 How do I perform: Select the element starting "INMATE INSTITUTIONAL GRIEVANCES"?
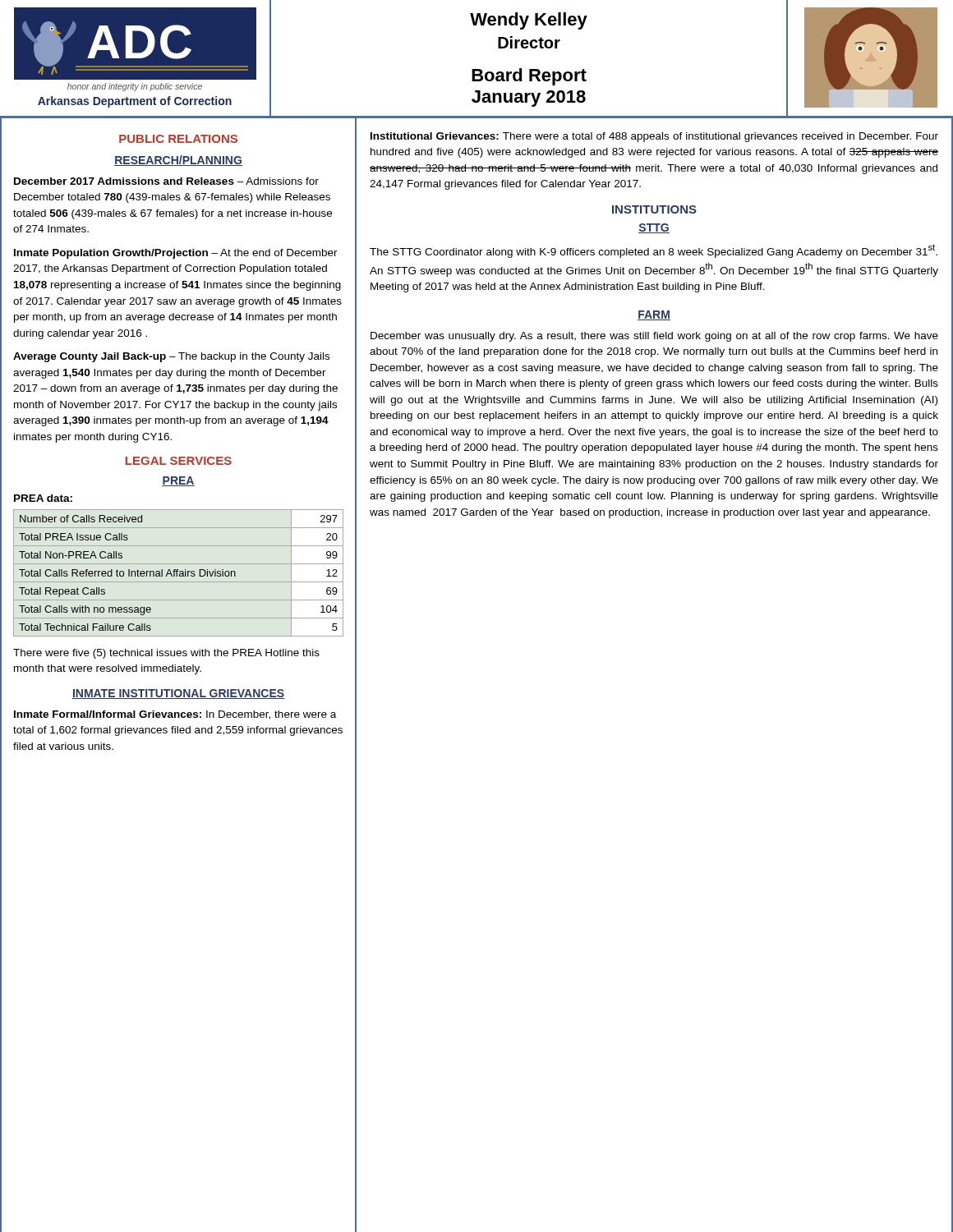(178, 693)
